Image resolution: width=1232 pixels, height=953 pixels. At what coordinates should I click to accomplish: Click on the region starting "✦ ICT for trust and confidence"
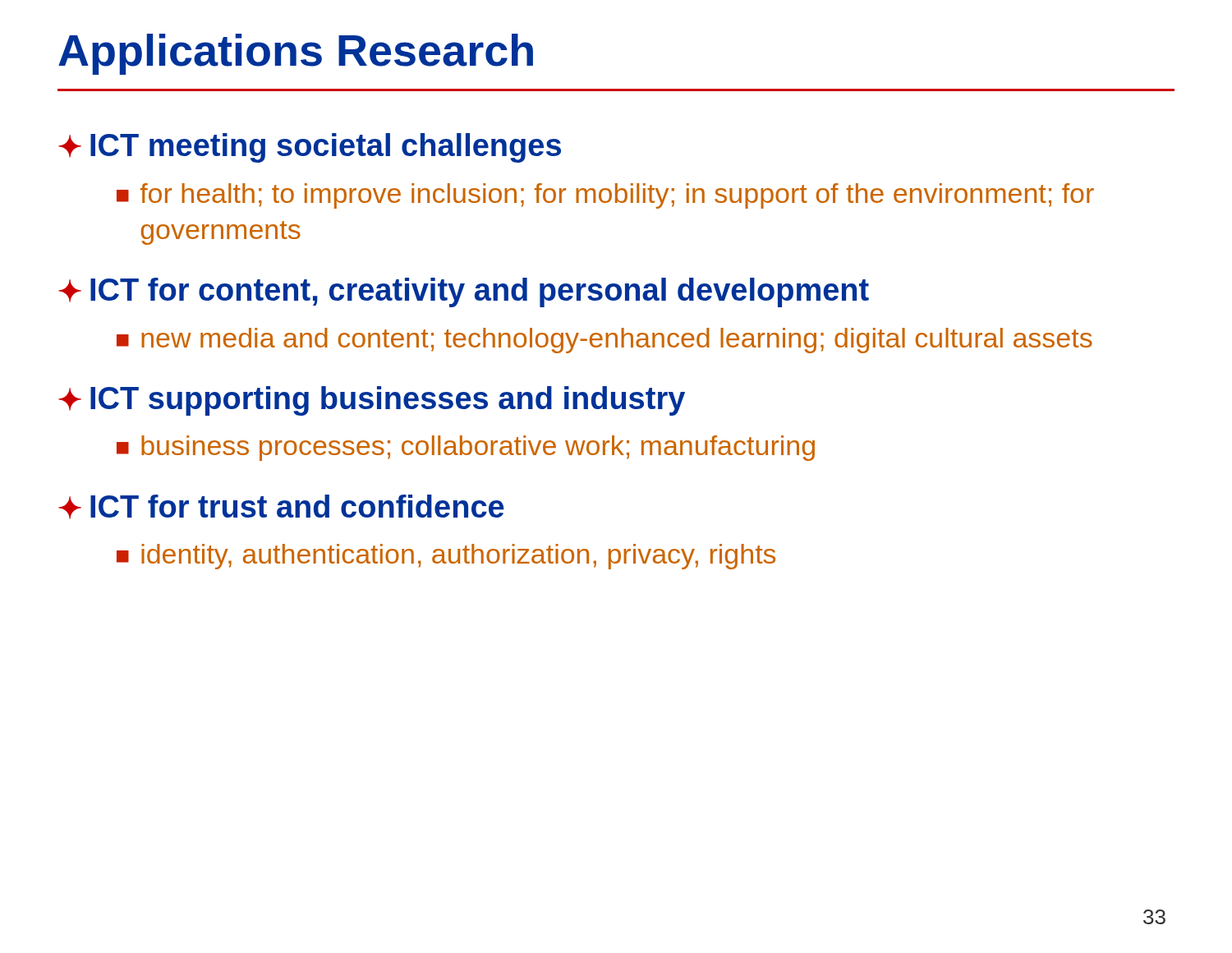click(281, 507)
